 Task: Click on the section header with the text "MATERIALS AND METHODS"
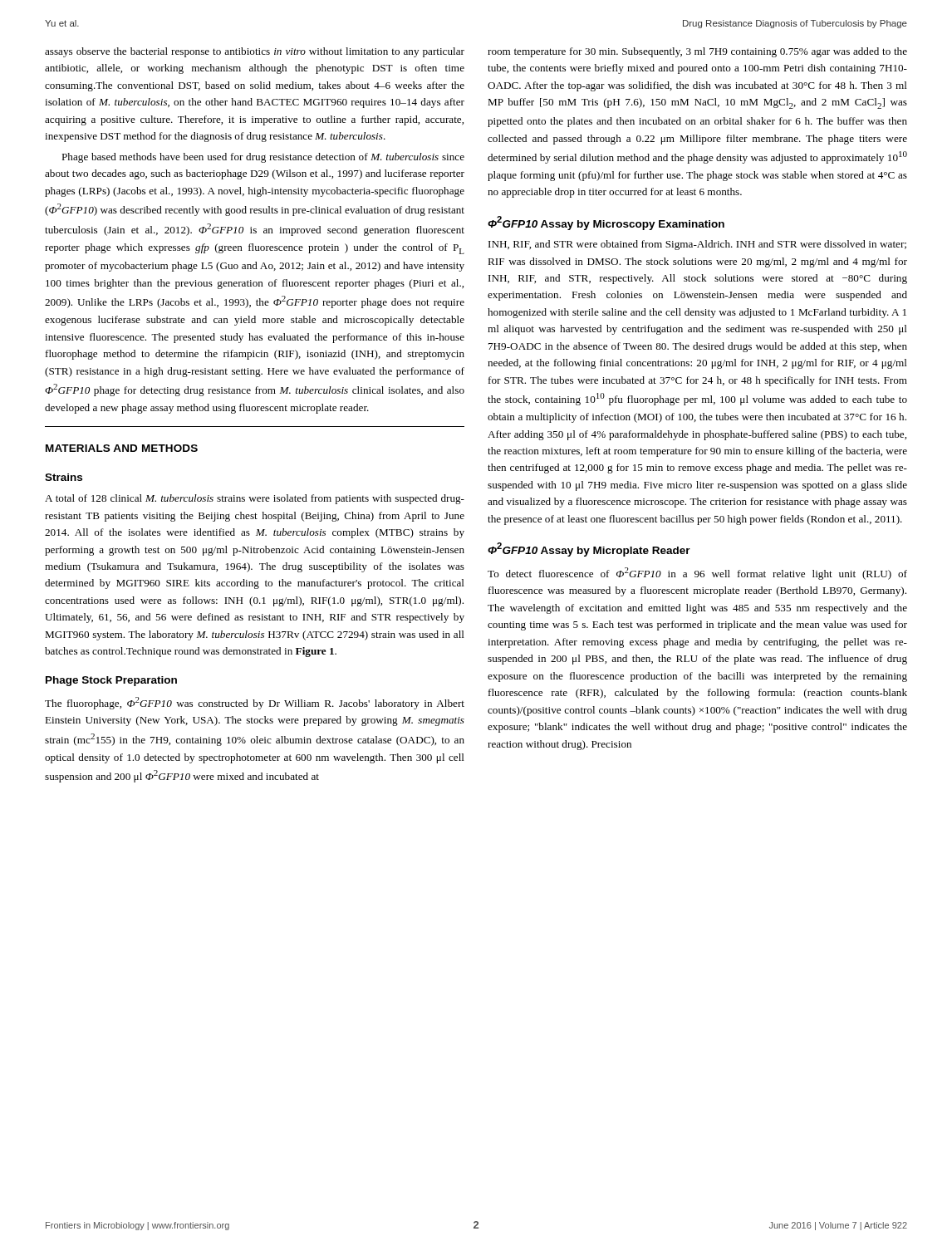click(x=122, y=448)
